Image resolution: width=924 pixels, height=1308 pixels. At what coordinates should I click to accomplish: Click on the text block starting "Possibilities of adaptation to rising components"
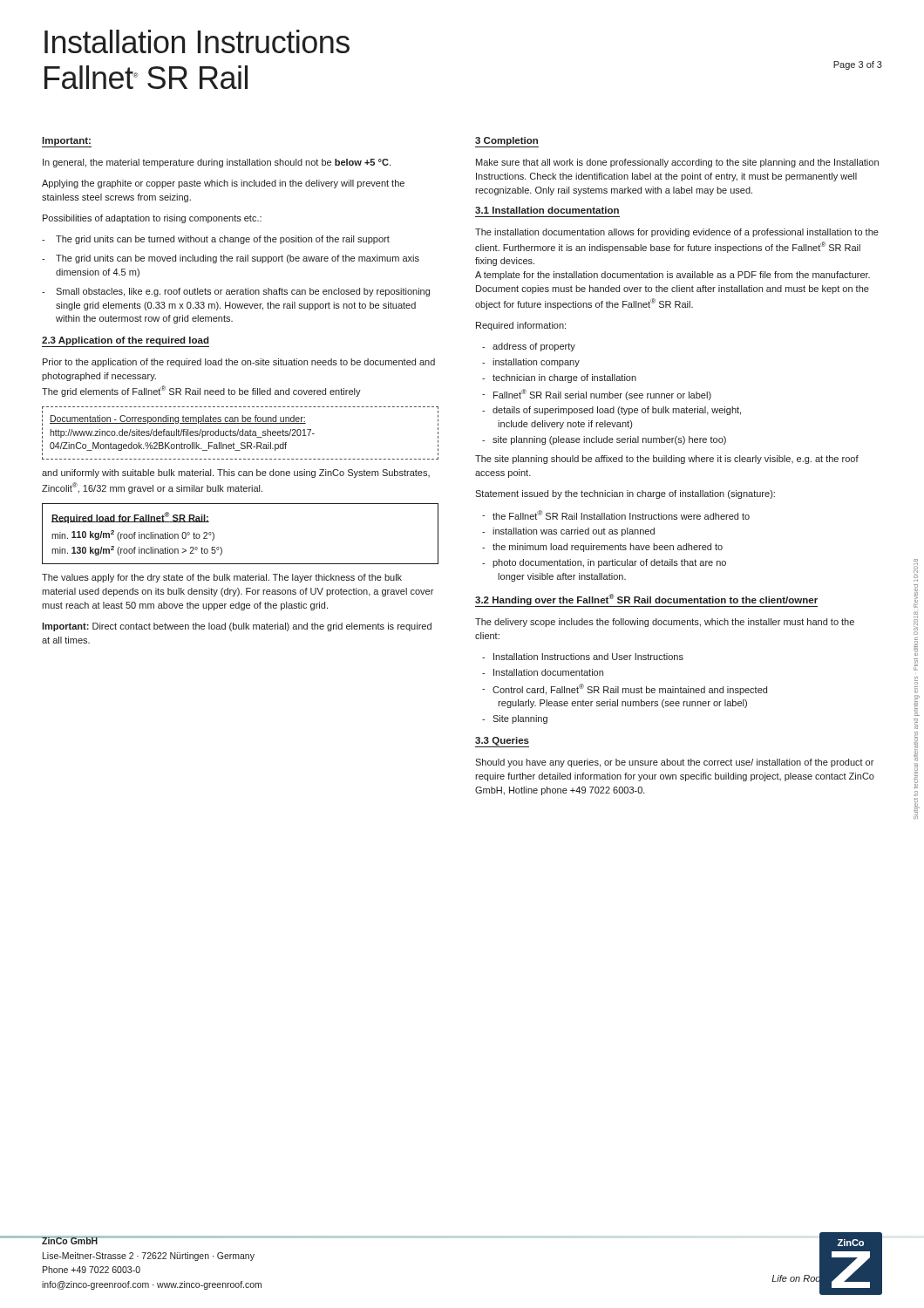coord(240,219)
